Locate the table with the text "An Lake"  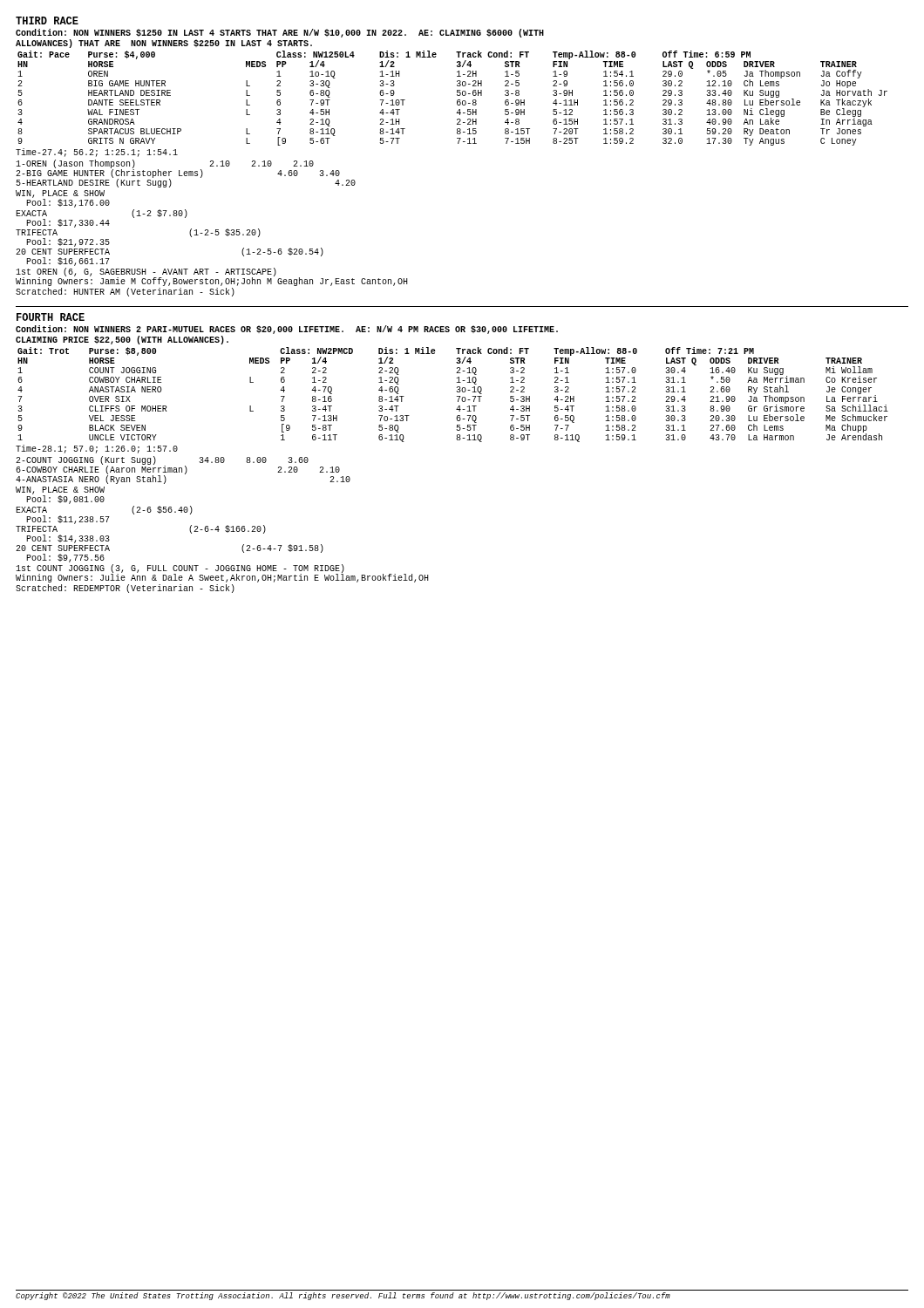[x=462, y=99]
